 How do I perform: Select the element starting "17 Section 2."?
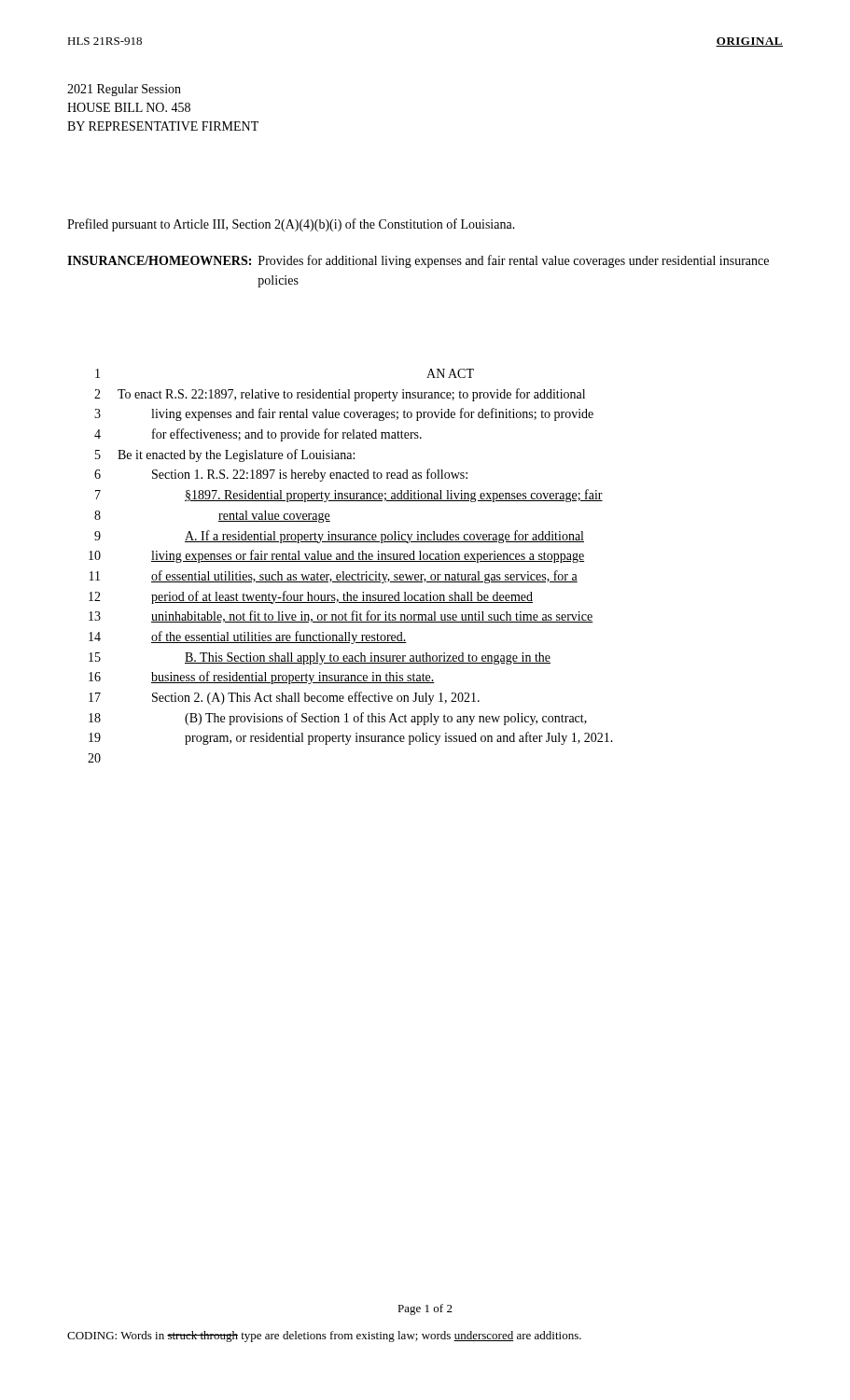point(425,698)
